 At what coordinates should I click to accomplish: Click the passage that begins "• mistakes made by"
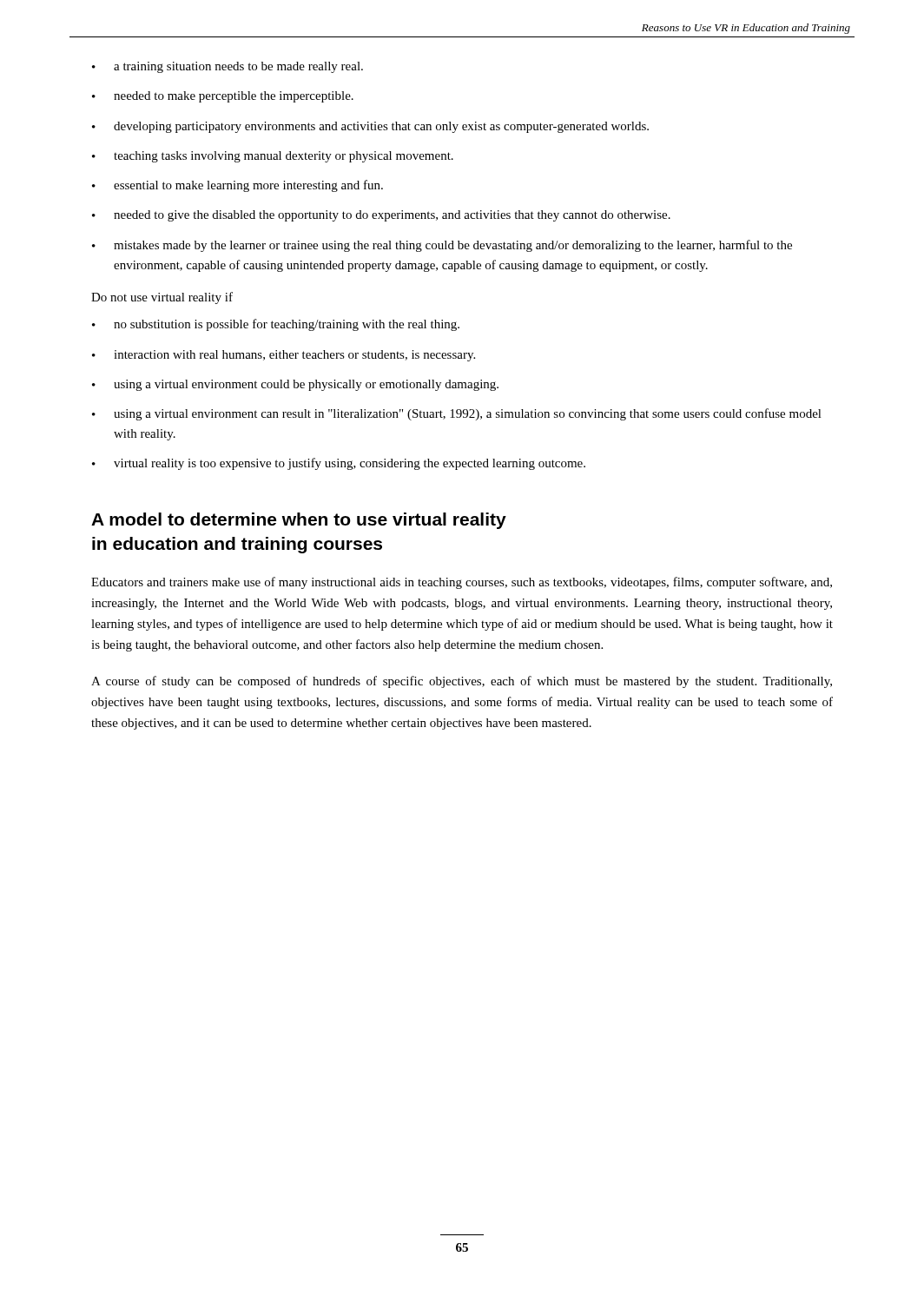462,255
